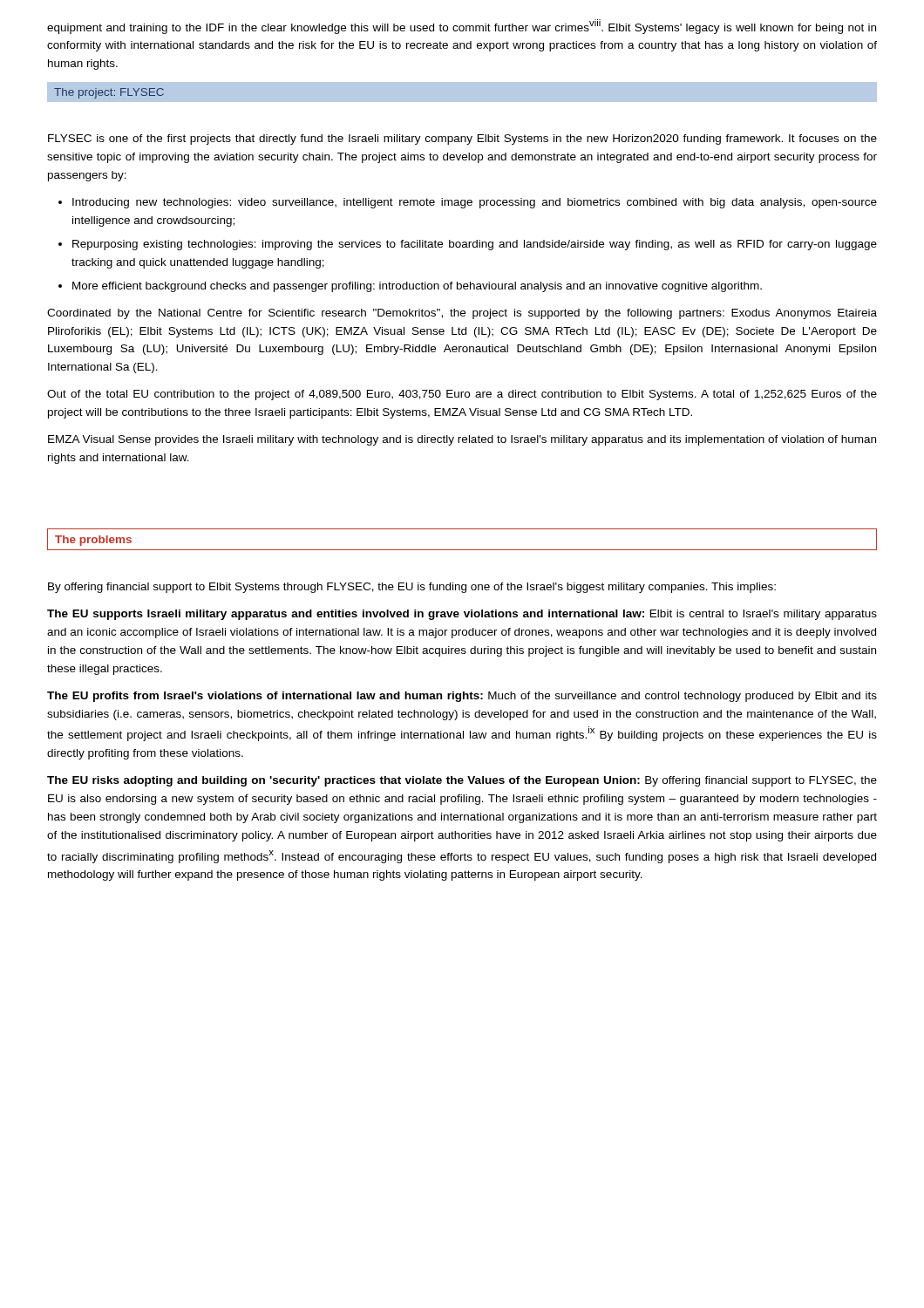Find the element starting "equipment and training to the IDF"
Viewport: 924px width, 1308px height.
[x=462, y=44]
